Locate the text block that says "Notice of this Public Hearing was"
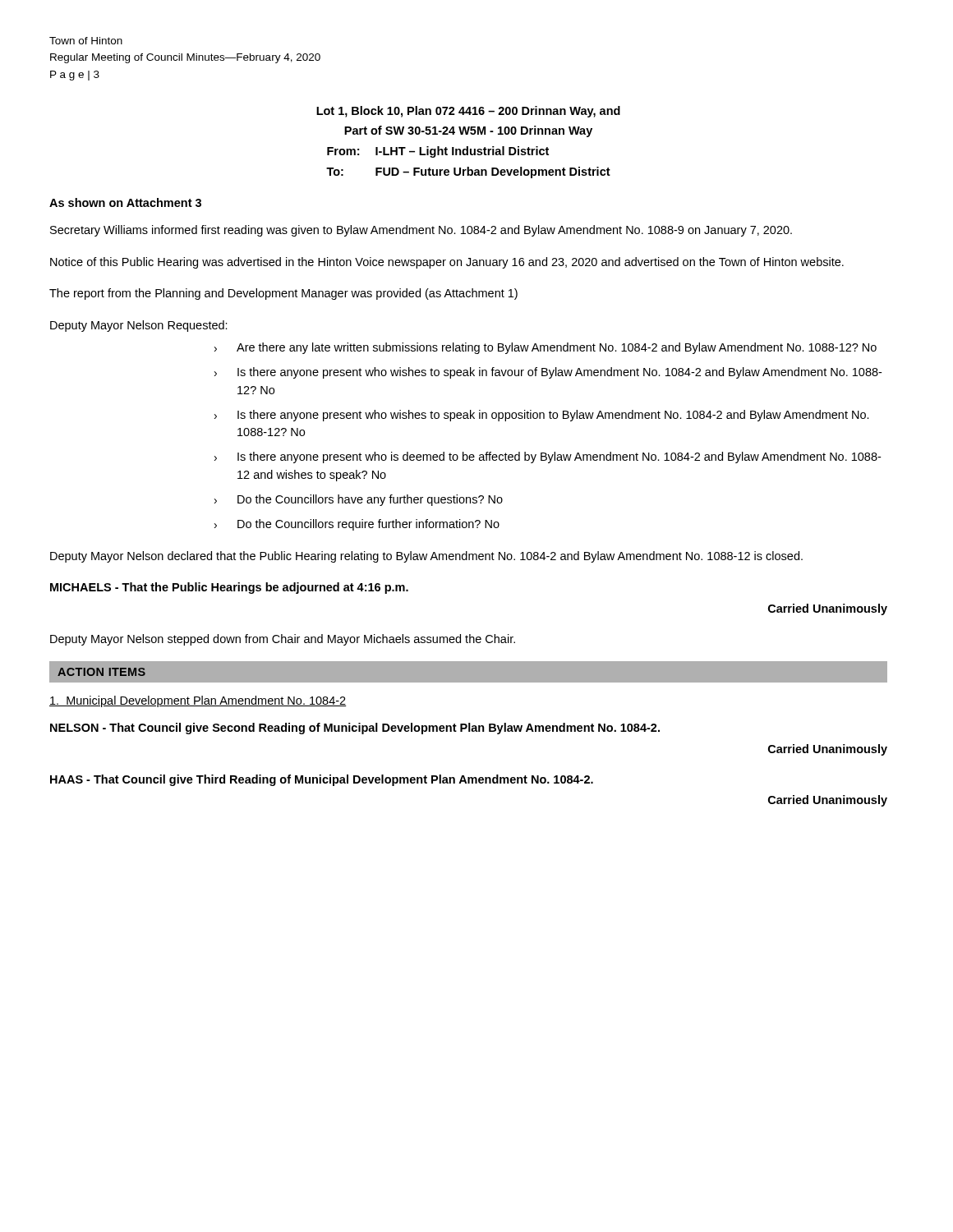 click(x=447, y=262)
